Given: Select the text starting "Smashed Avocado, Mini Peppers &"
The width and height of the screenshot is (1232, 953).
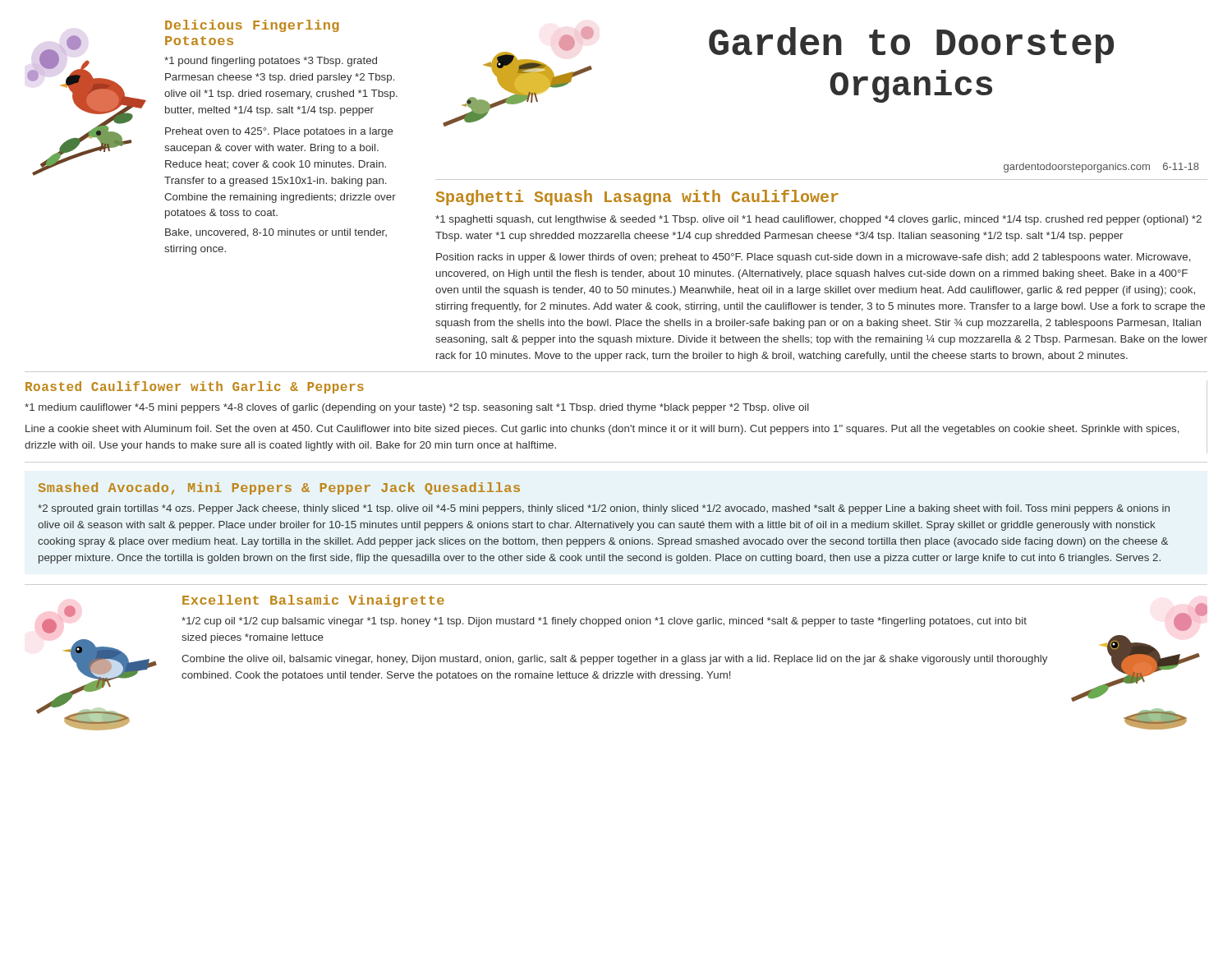Looking at the screenshot, I should (x=280, y=489).
